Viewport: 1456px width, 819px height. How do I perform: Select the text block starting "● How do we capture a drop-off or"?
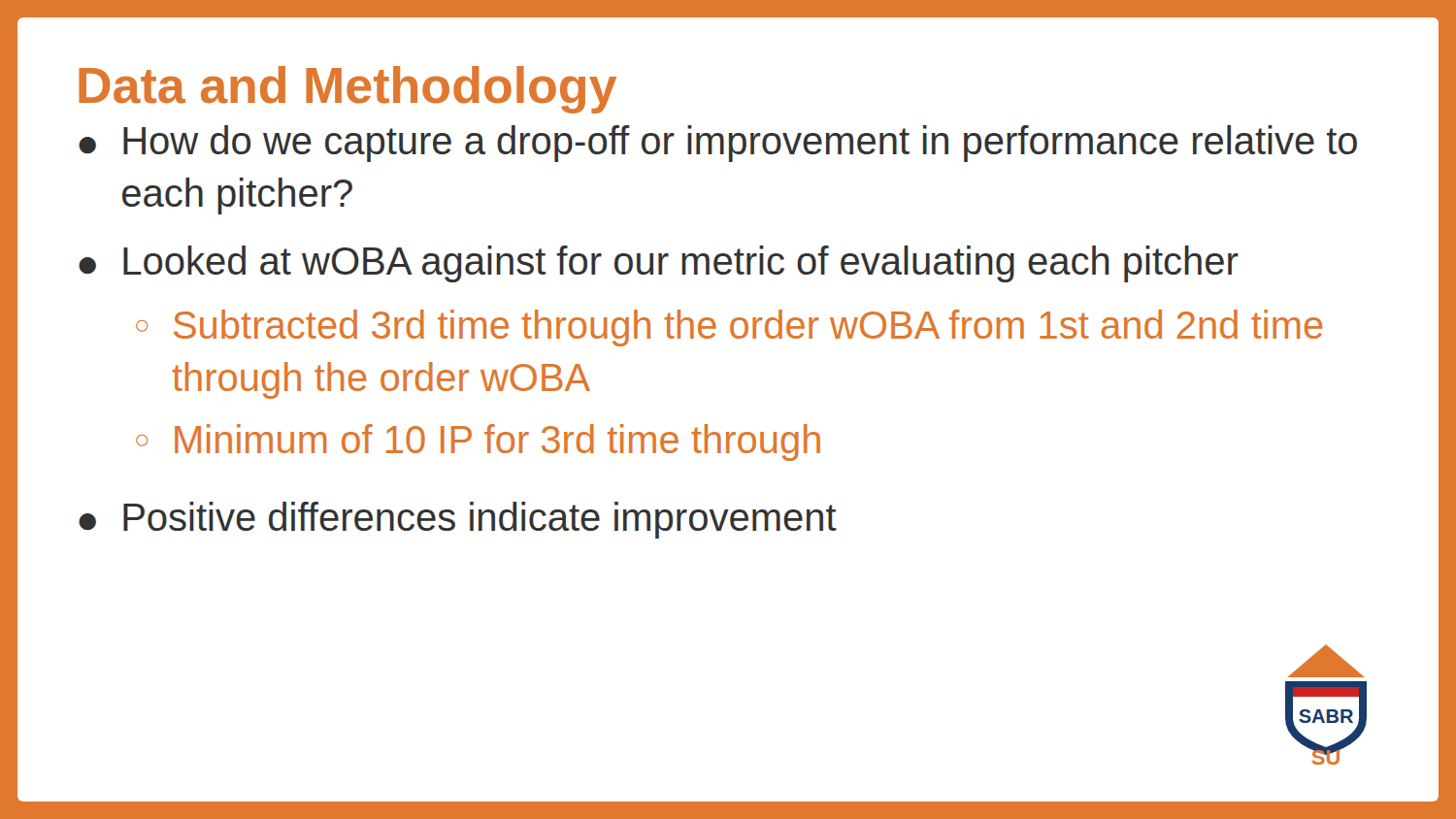point(728,167)
